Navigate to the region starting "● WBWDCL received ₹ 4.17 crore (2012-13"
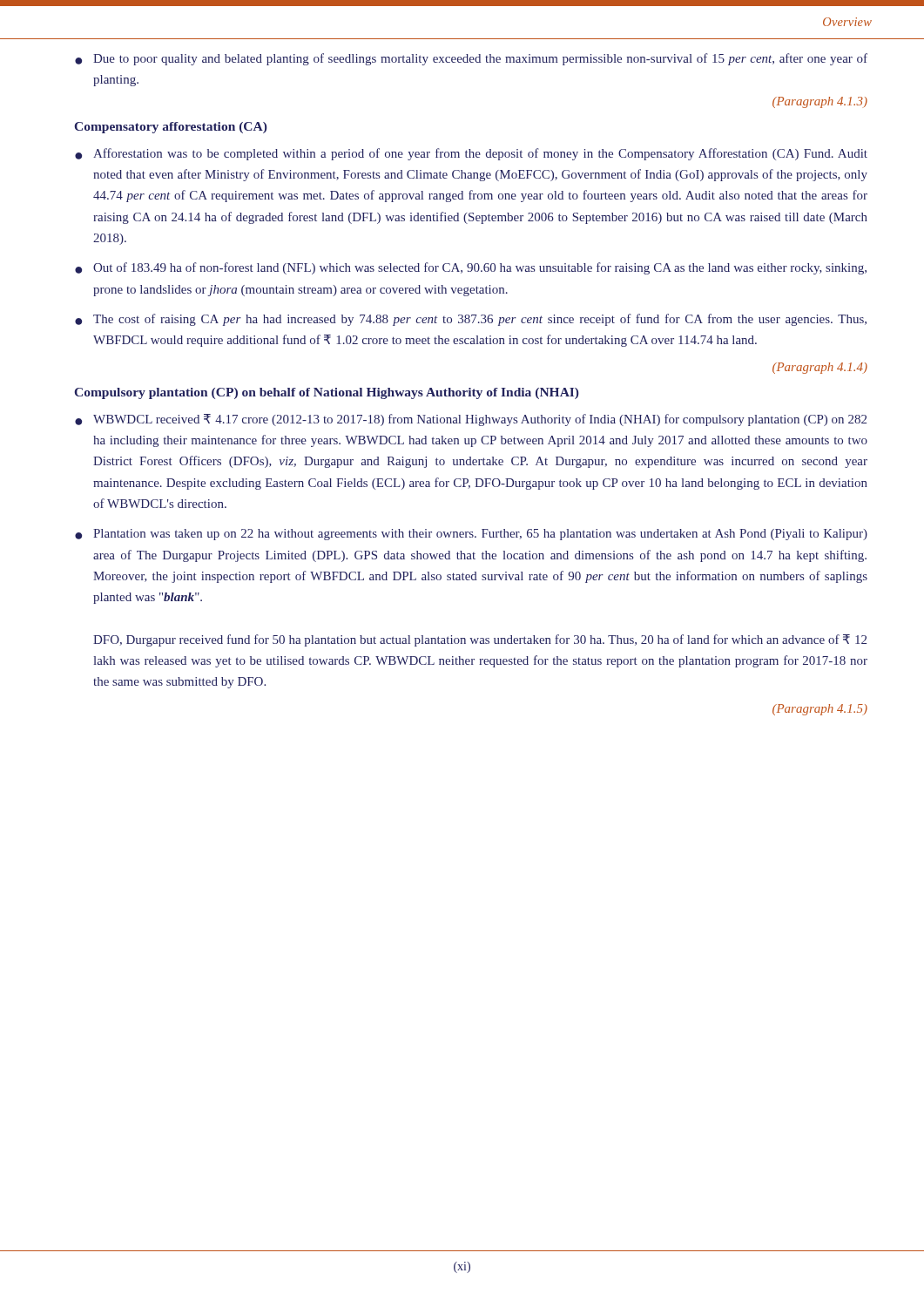 coord(471,461)
